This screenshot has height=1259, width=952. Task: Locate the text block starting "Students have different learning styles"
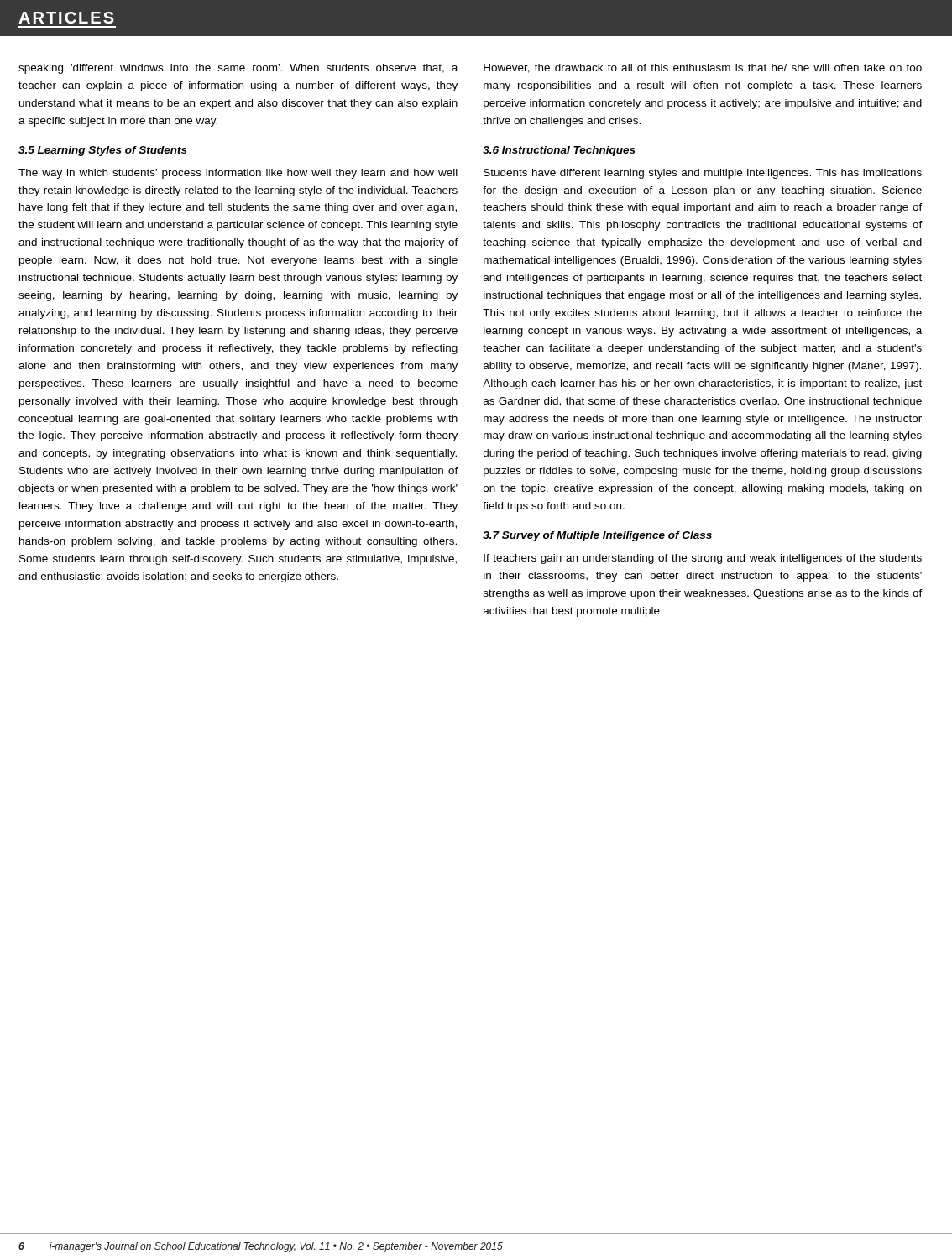702,340
